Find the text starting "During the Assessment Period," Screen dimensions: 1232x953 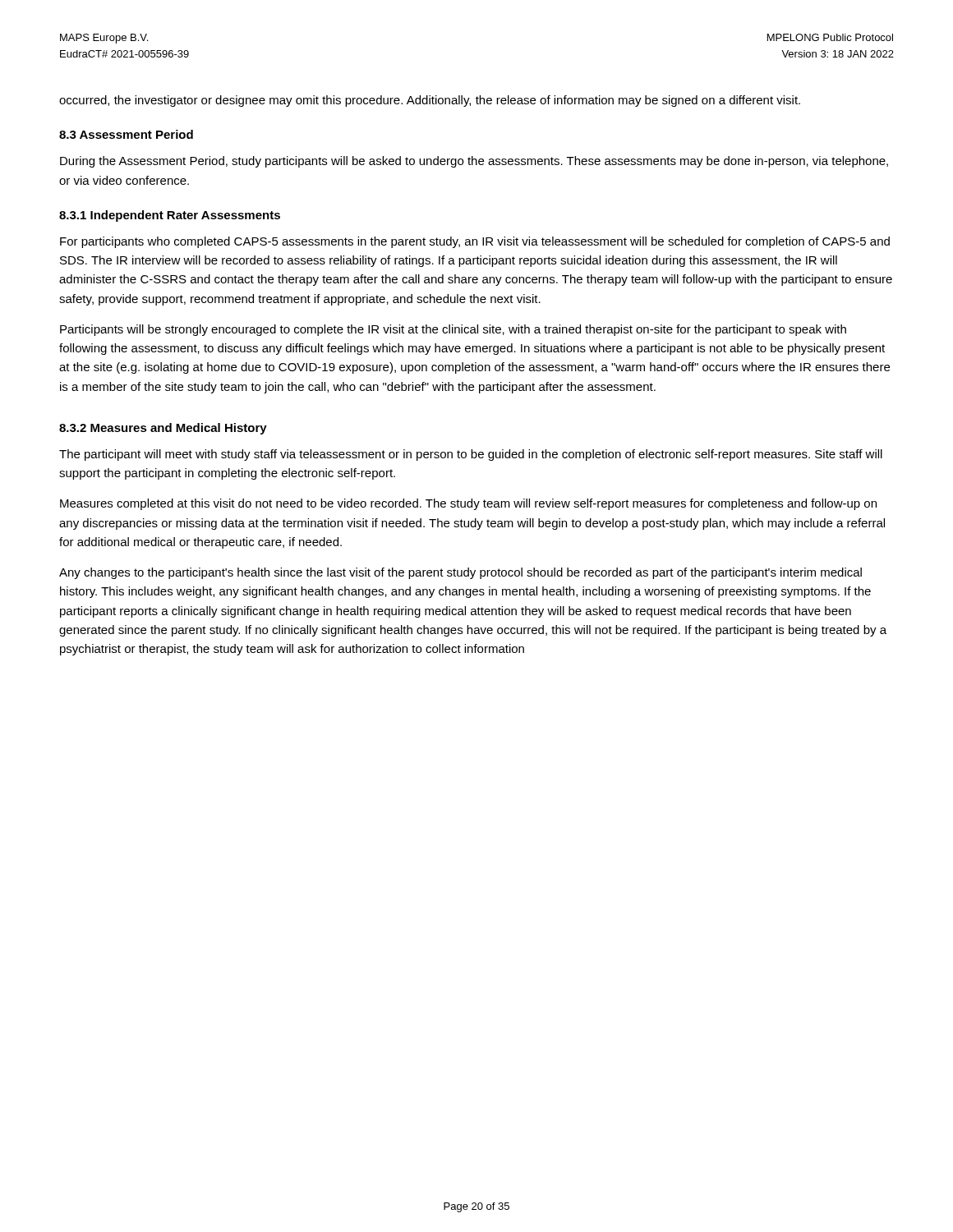click(476, 170)
